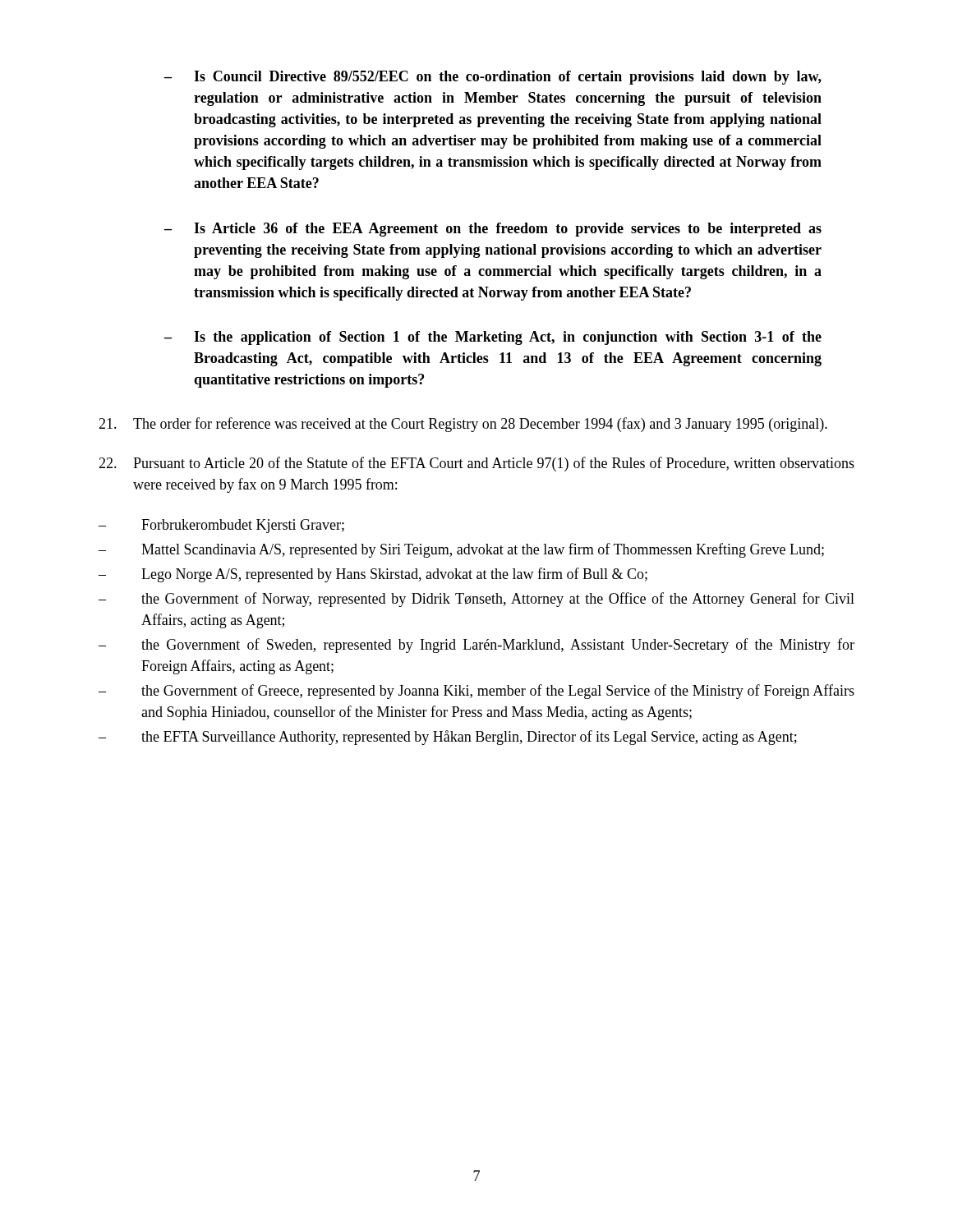Find the list item containing "– Is the application of Section 1"

tap(493, 358)
